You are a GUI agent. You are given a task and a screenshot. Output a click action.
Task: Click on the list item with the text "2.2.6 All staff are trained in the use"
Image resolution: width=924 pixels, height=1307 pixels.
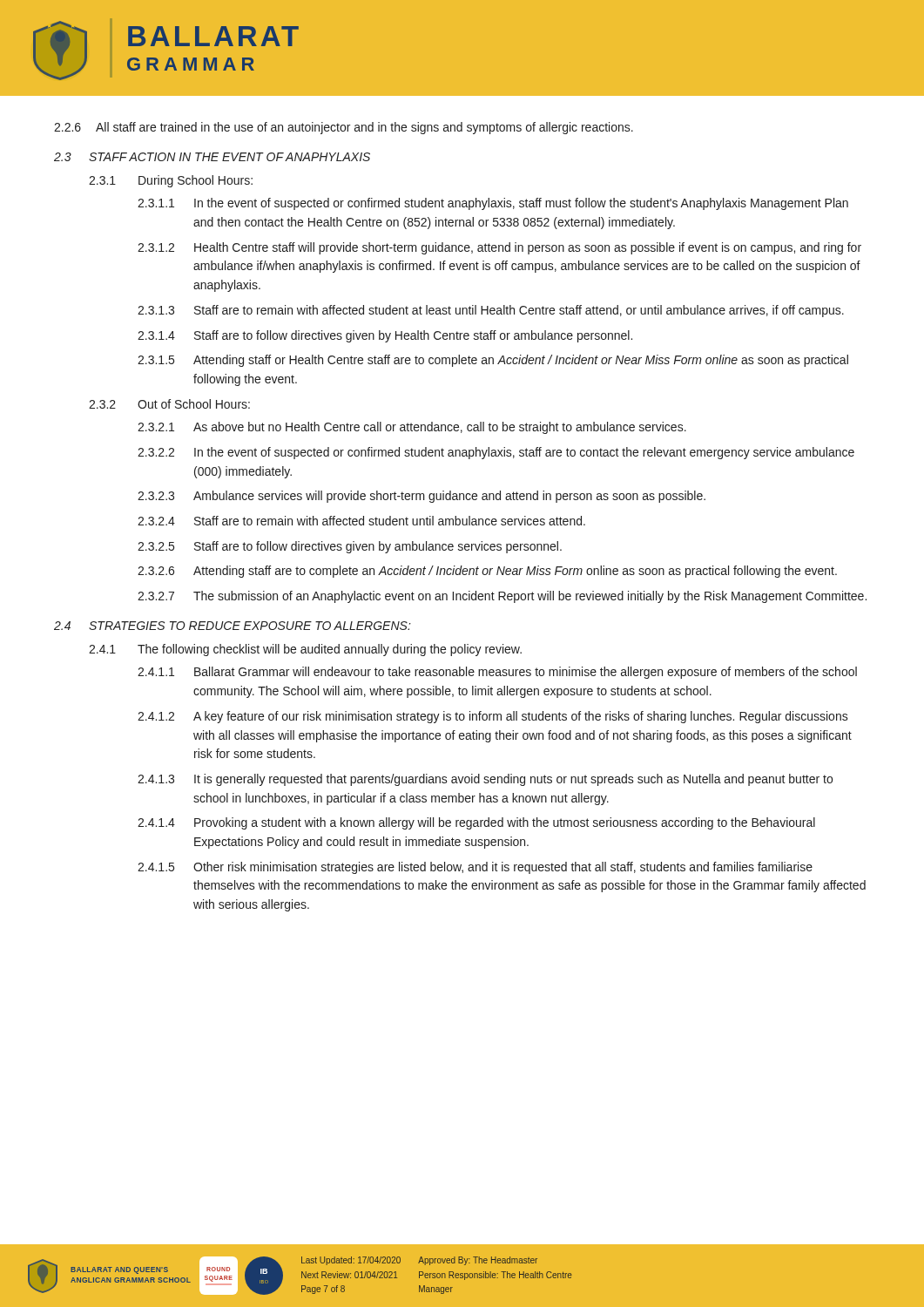pyautogui.click(x=344, y=128)
